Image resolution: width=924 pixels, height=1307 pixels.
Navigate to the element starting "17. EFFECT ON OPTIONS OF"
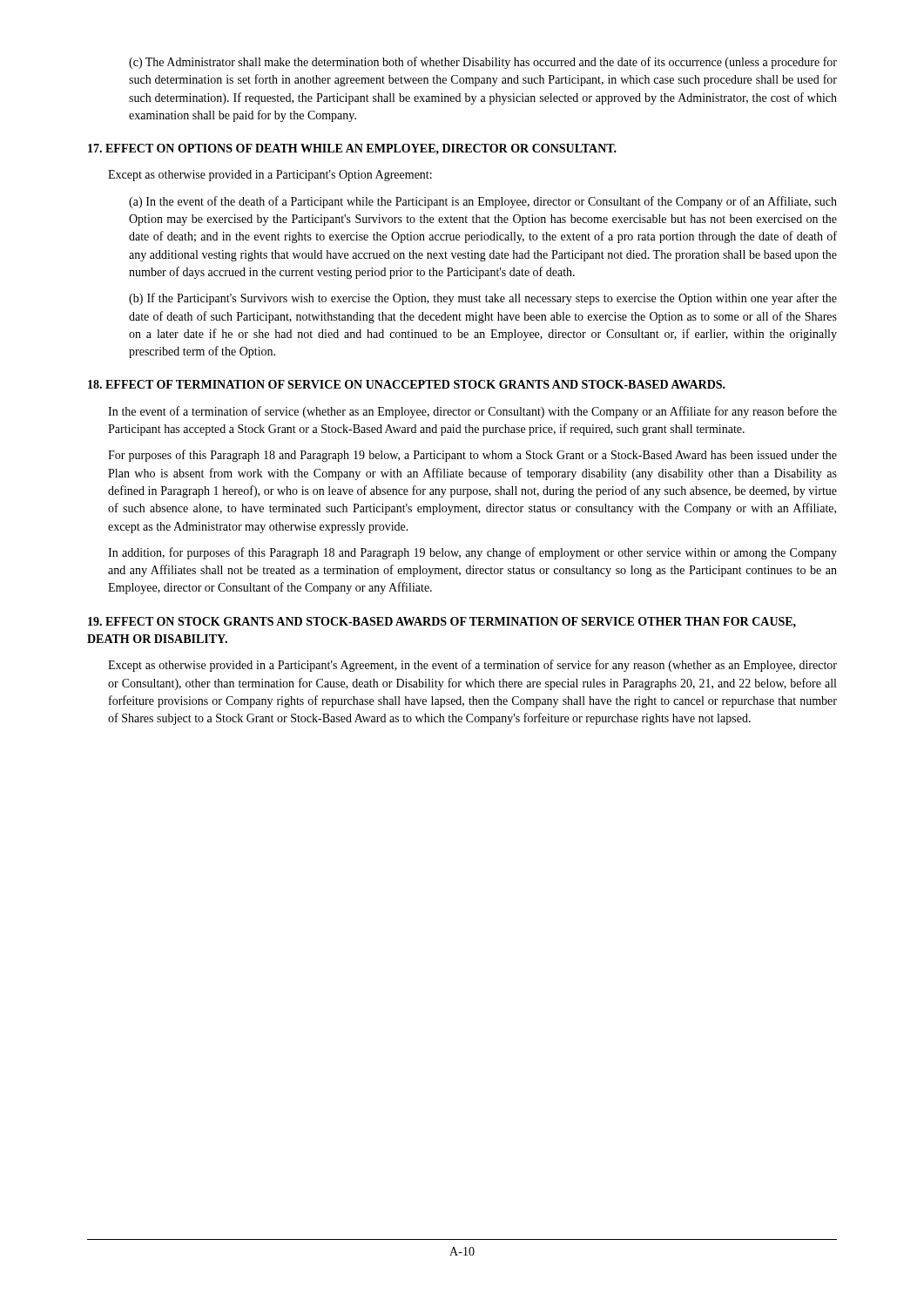(462, 149)
